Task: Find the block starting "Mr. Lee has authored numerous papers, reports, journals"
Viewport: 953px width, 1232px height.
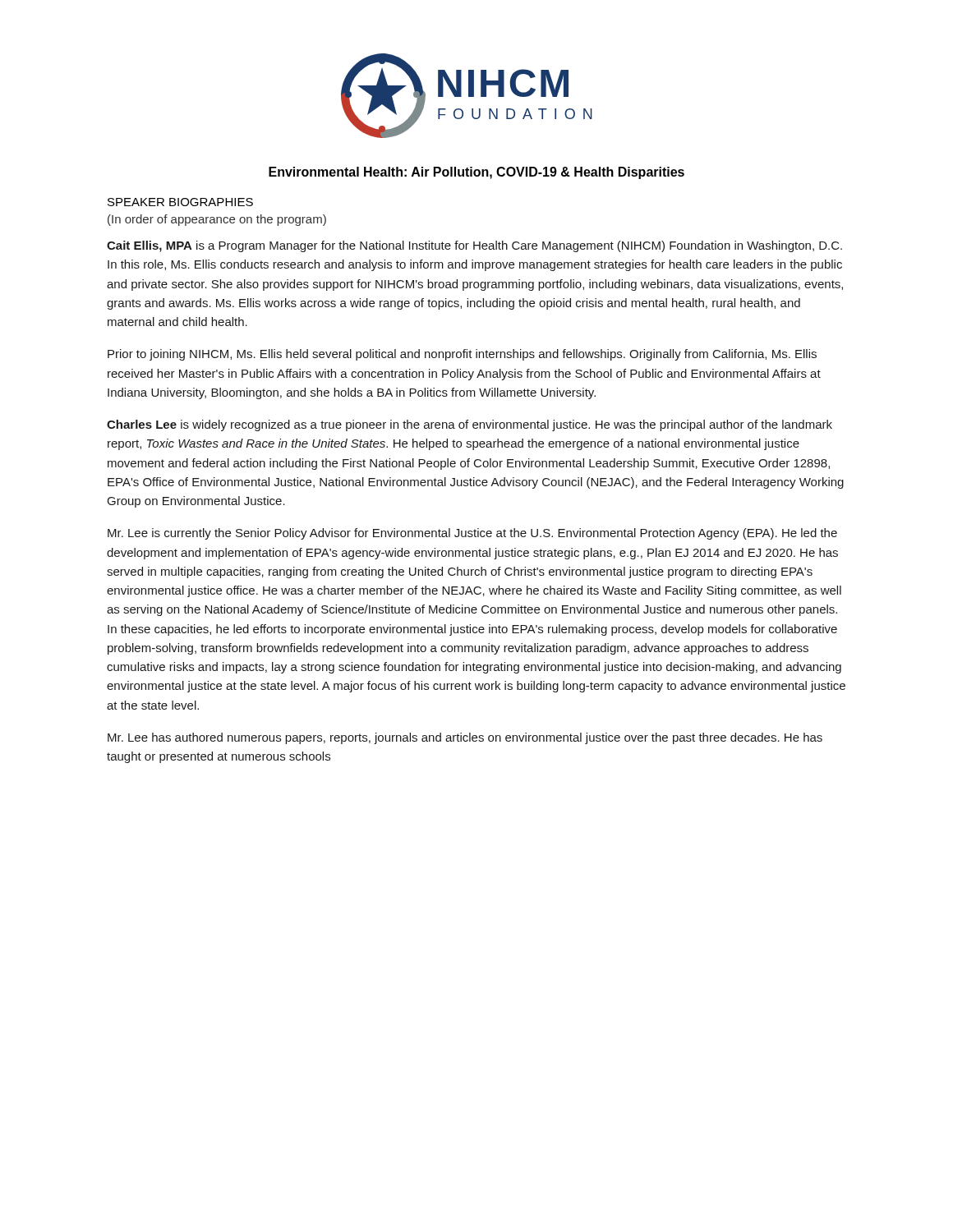Action: coord(465,746)
